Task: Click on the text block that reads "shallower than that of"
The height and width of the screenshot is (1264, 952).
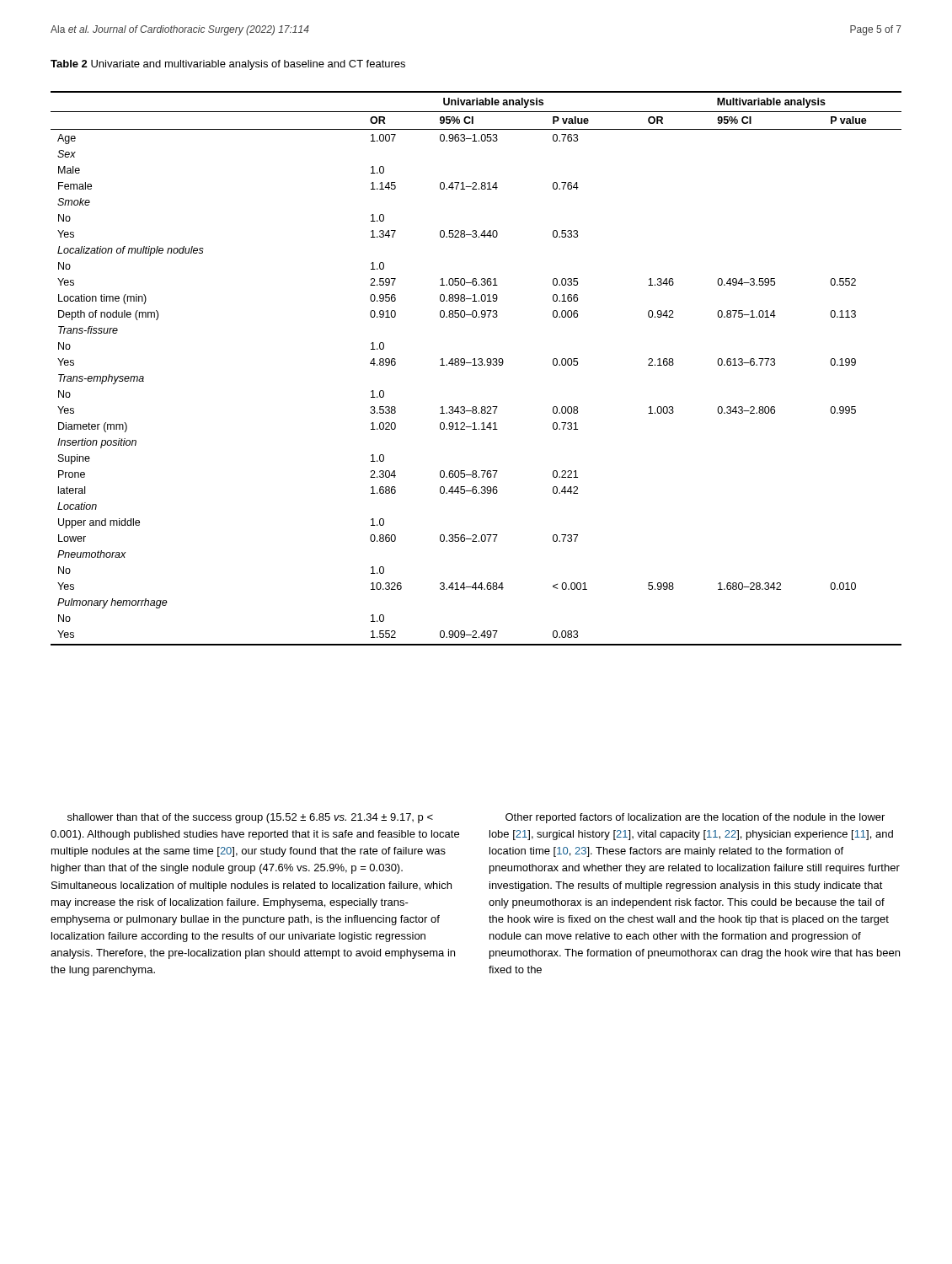Action: (257, 894)
